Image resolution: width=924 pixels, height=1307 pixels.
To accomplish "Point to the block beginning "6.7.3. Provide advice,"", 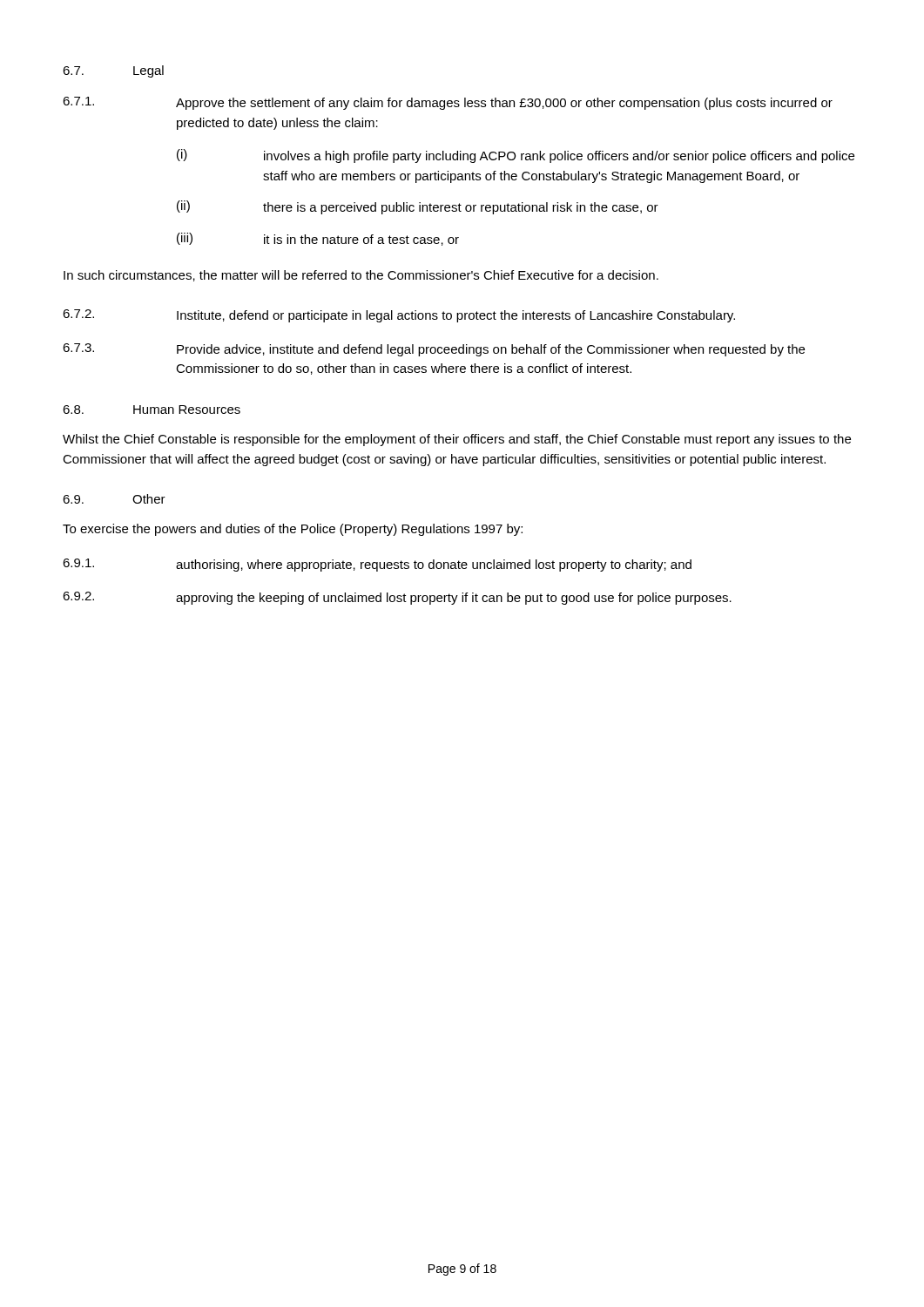I will [x=462, y=359].
